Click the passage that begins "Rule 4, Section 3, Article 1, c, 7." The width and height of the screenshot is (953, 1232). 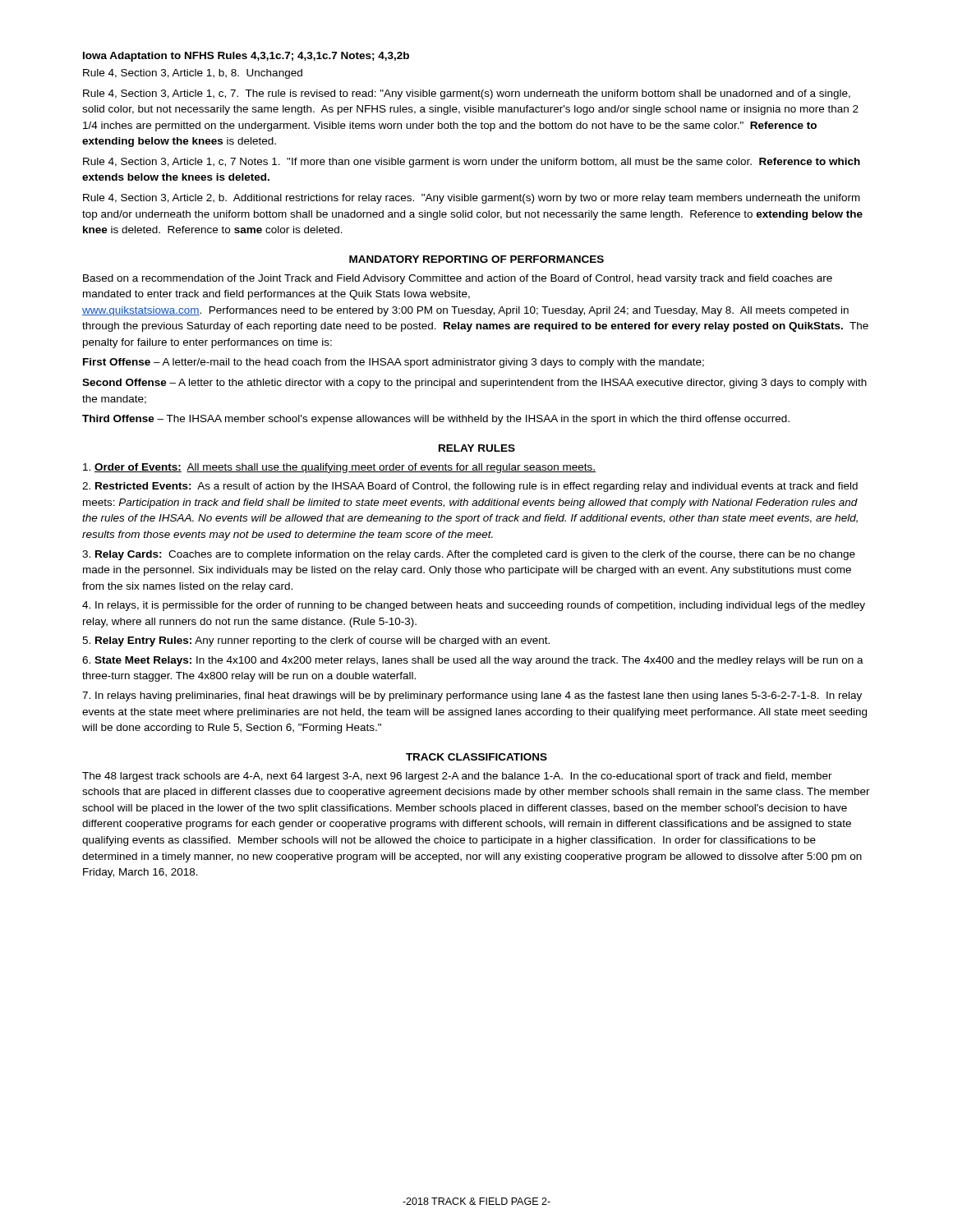[470, 117]
